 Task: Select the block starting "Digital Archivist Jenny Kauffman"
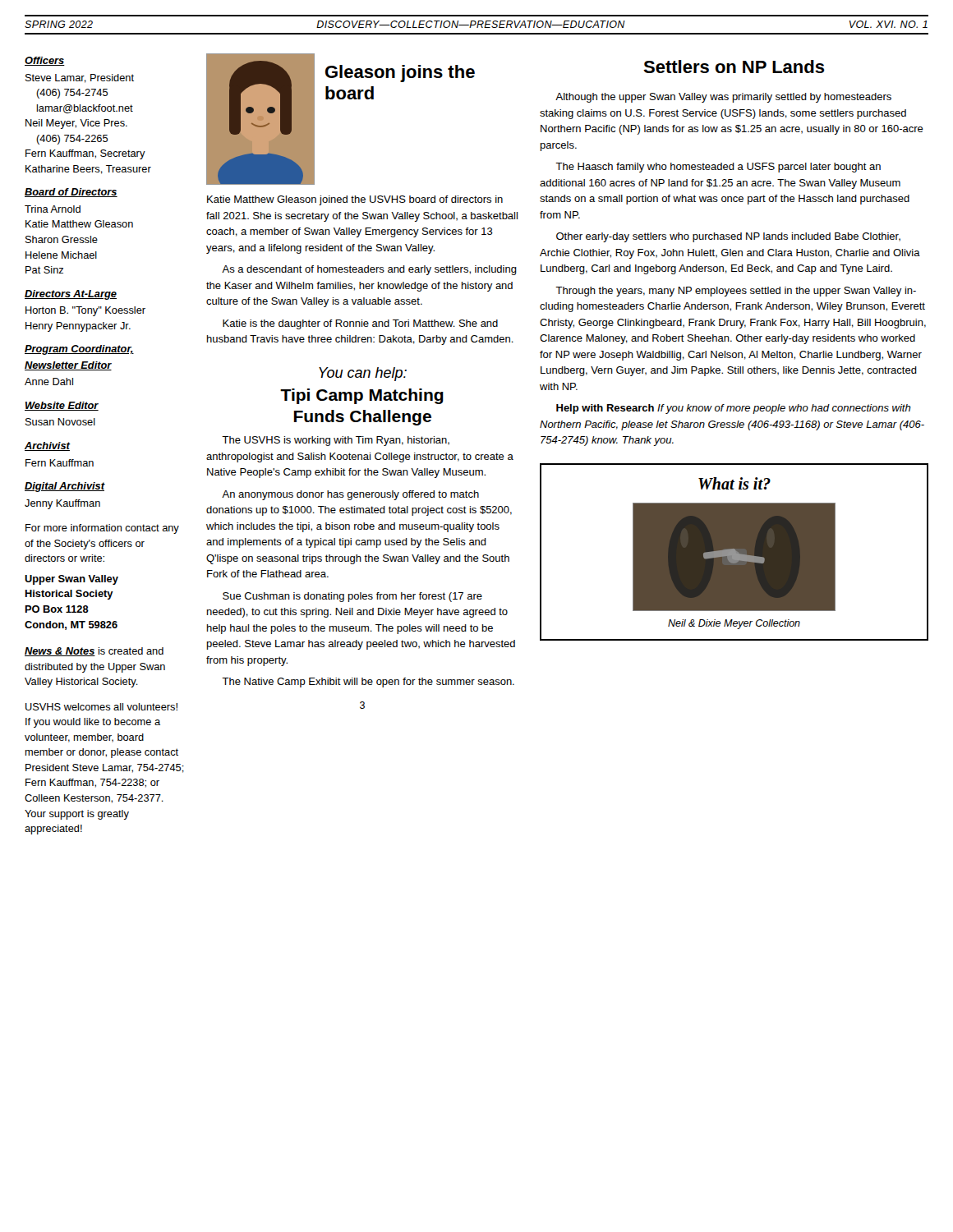(x=105, y=495)
